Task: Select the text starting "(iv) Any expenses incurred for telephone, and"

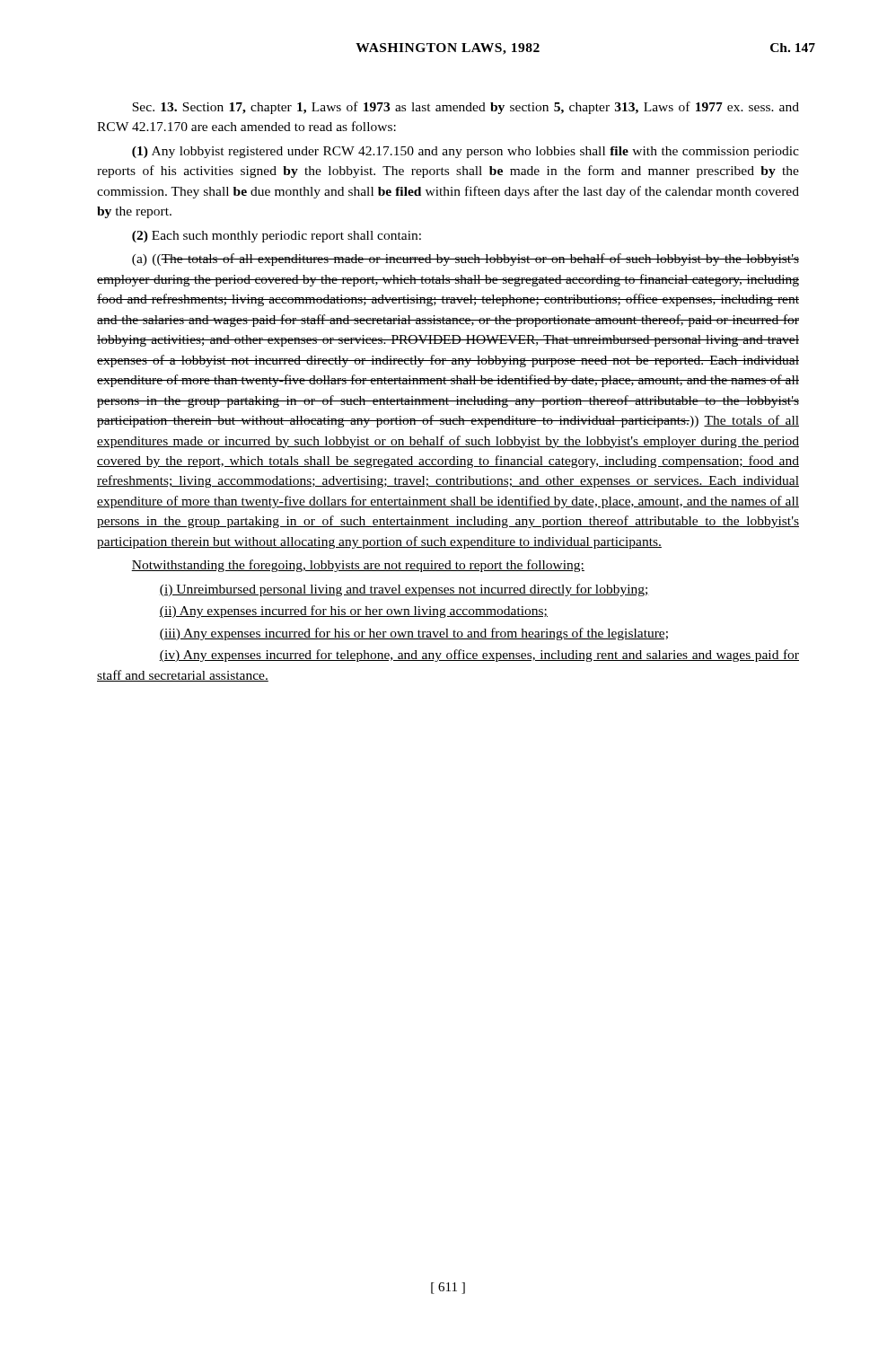Action: 448,665
